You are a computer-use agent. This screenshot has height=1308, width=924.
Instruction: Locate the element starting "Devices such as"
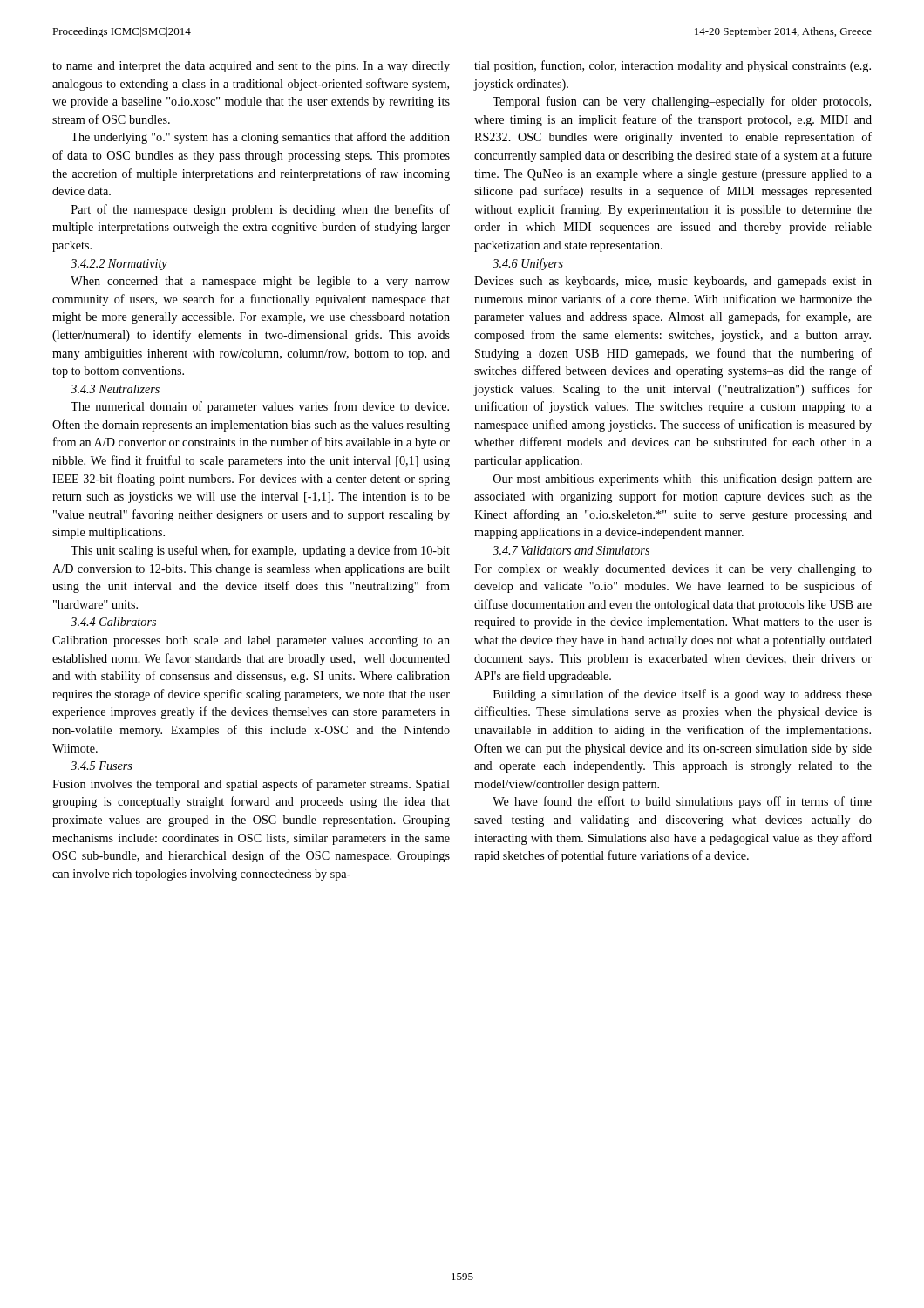[673, 407]
